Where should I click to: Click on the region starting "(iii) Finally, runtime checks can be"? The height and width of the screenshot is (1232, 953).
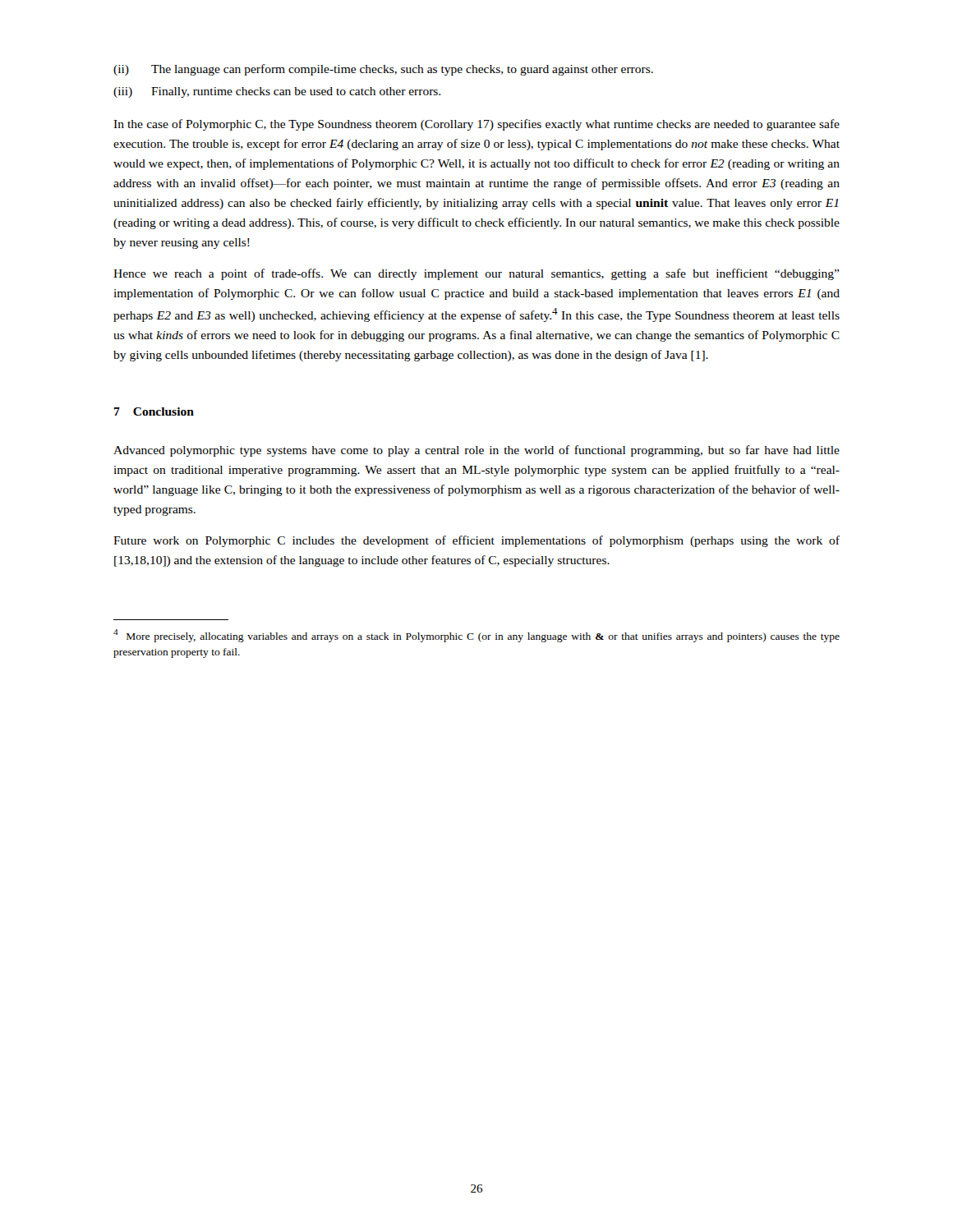click(x=277, y=92)
